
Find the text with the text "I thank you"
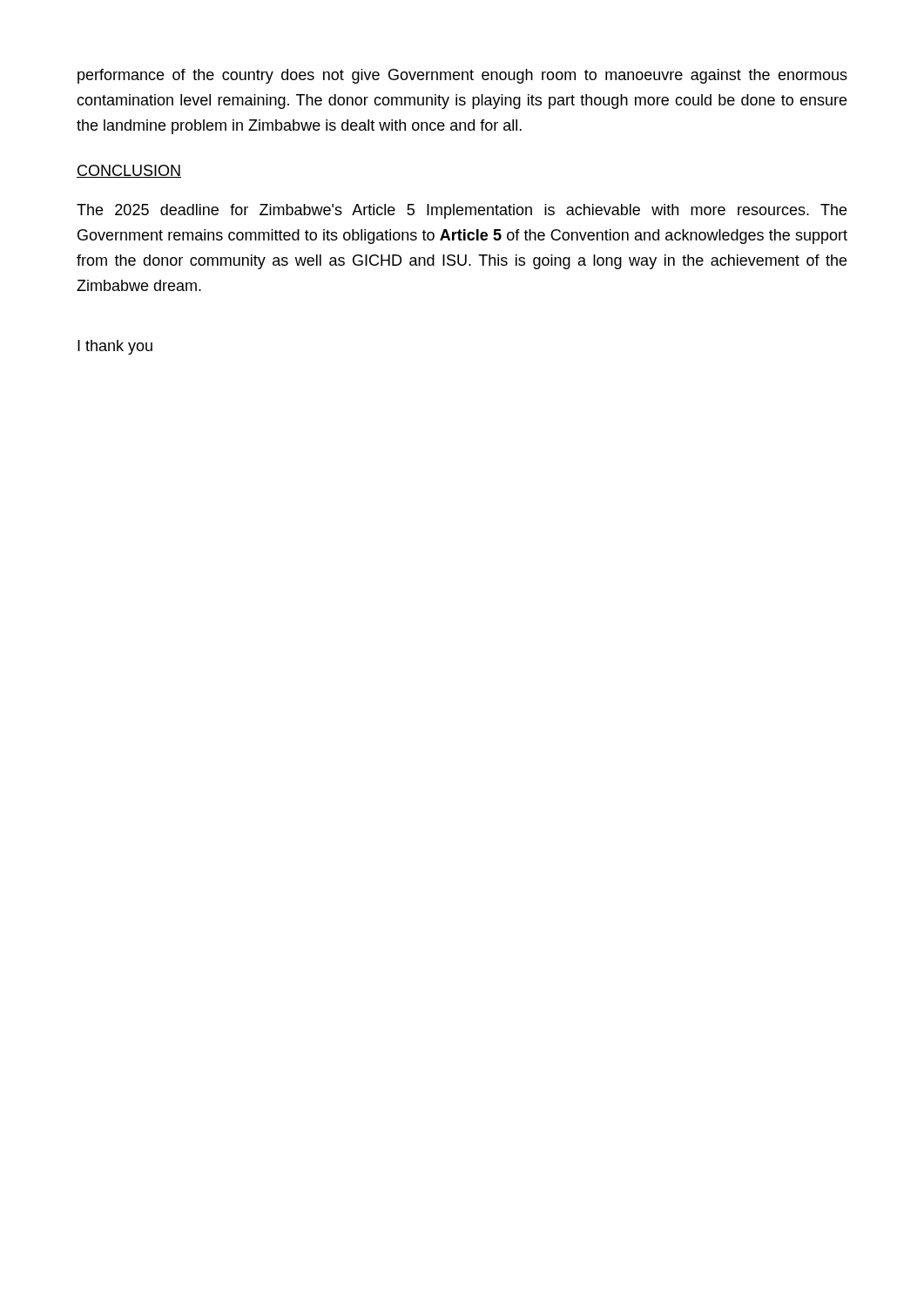point(115,346)
